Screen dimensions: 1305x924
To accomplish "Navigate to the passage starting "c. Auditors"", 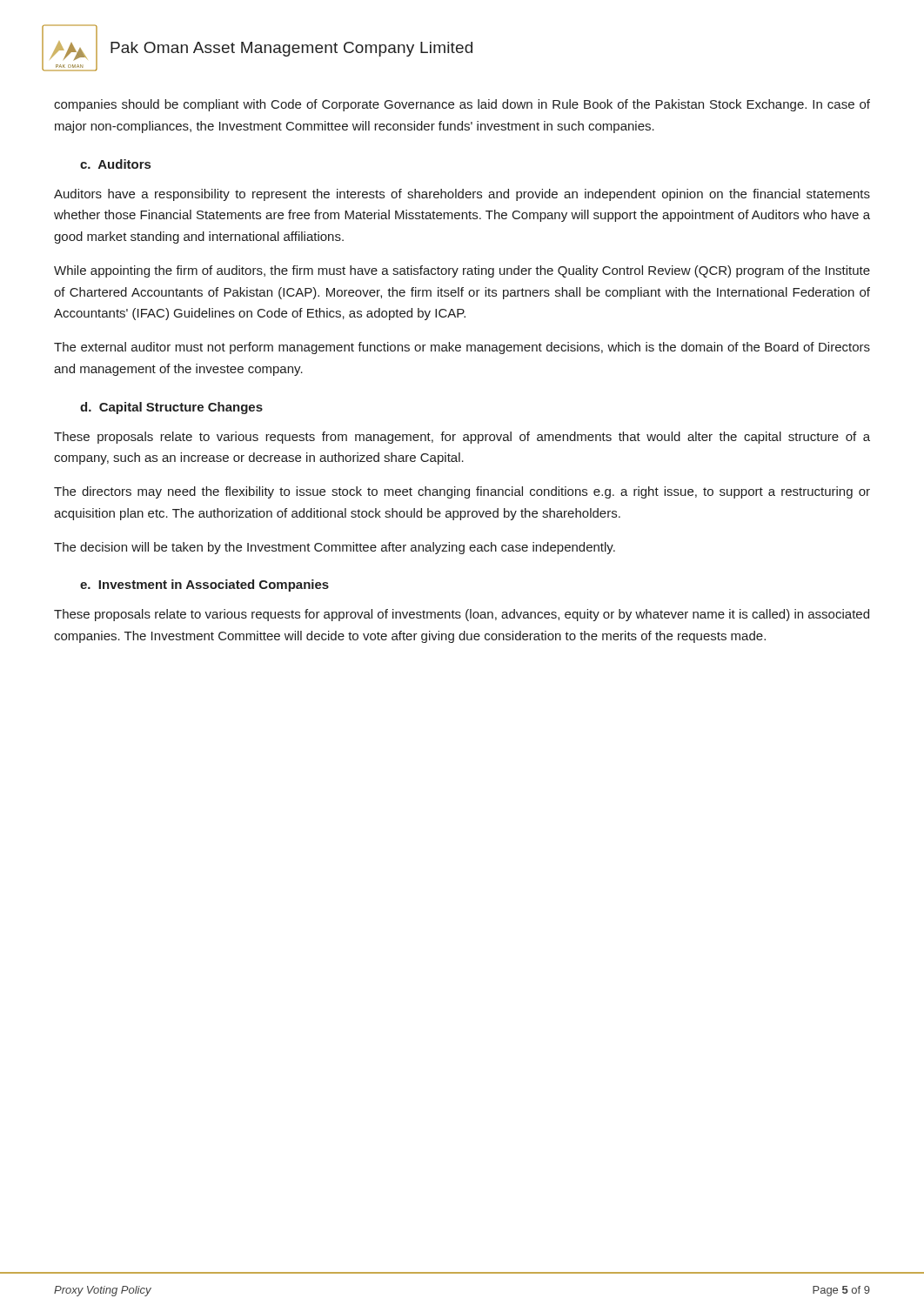I will click(116, 164).
